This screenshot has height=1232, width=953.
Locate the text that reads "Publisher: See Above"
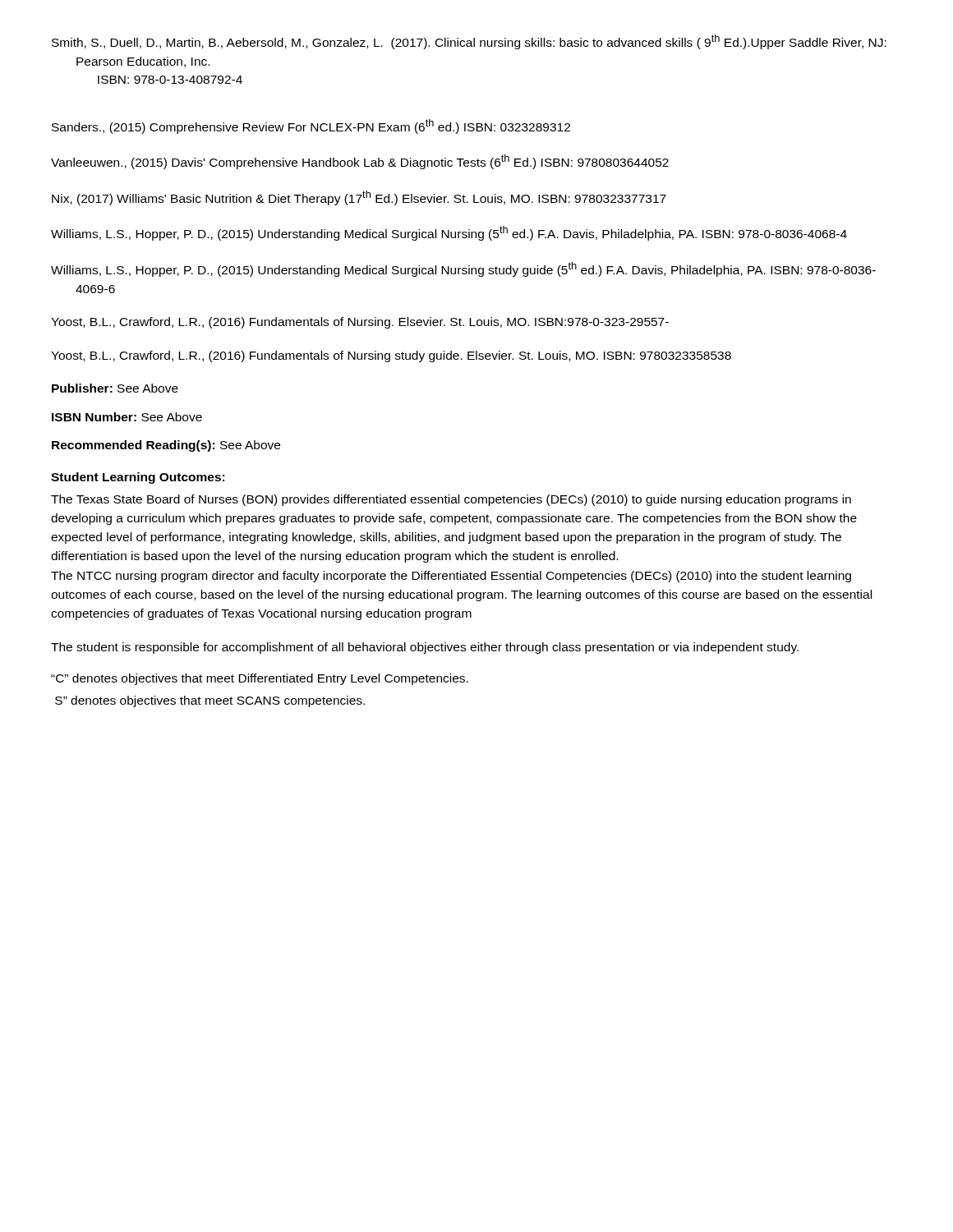click(x=115, y=388)
